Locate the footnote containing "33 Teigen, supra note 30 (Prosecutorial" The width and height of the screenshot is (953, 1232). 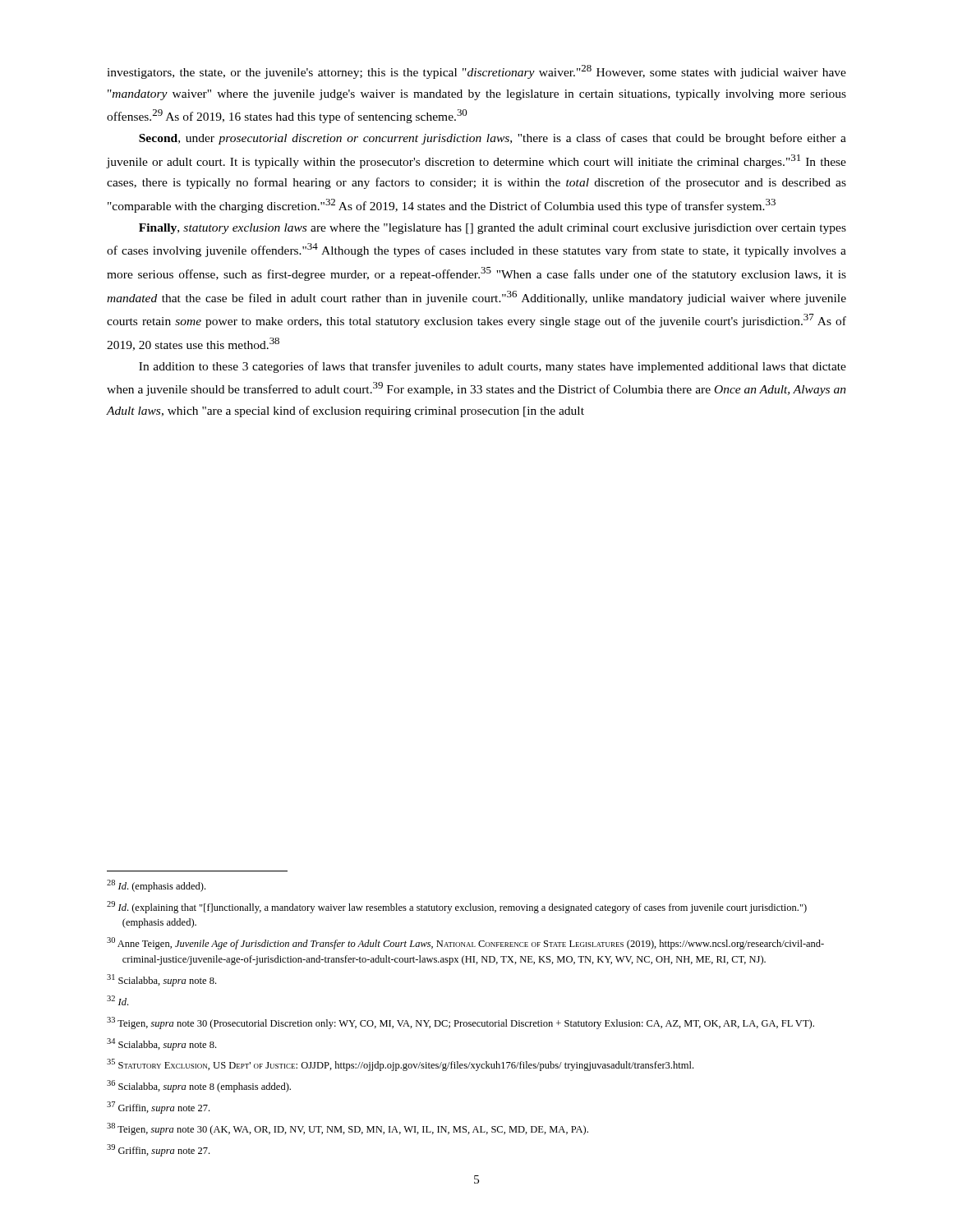476,1022
